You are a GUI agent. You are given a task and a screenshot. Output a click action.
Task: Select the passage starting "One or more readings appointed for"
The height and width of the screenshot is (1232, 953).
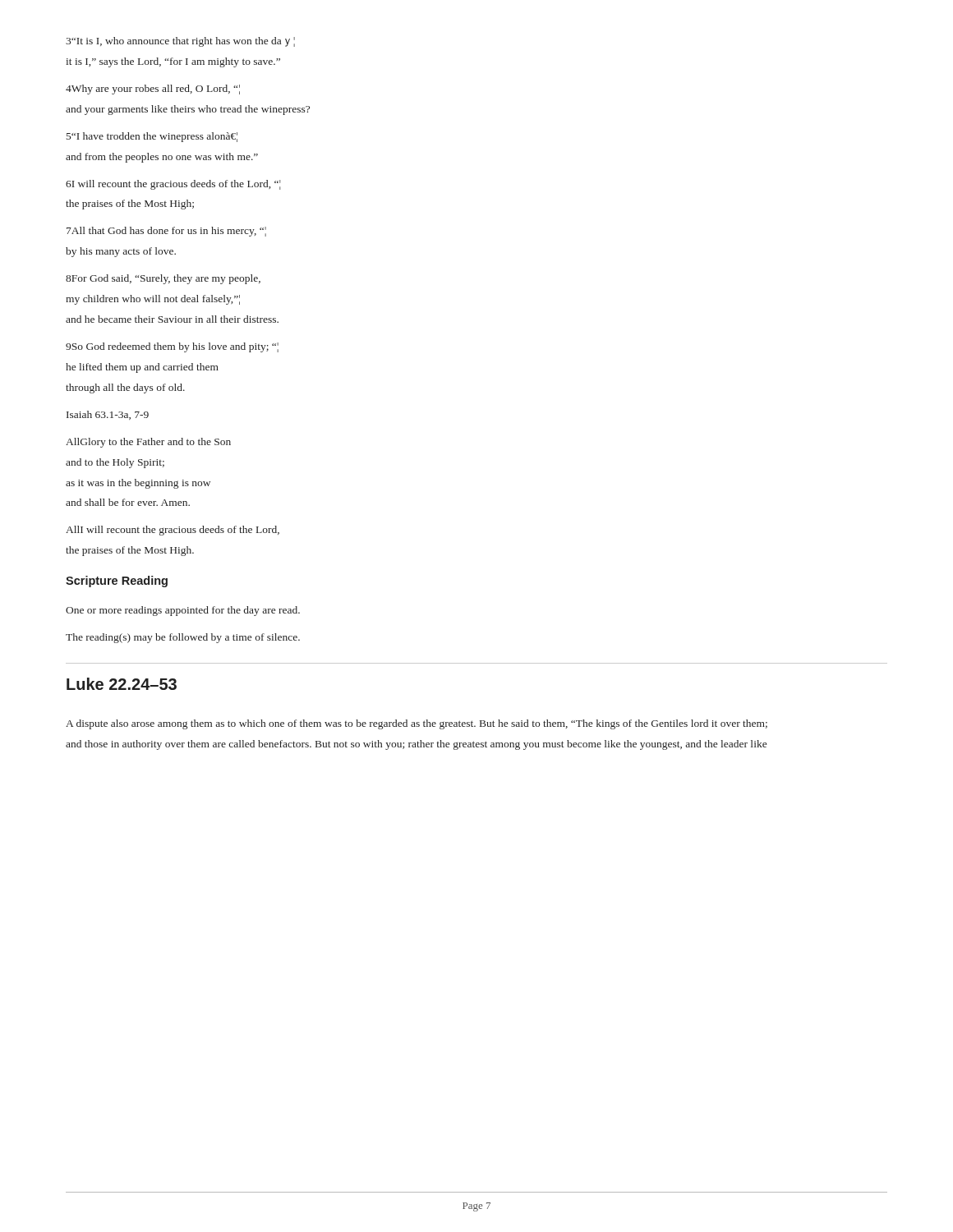183,610
